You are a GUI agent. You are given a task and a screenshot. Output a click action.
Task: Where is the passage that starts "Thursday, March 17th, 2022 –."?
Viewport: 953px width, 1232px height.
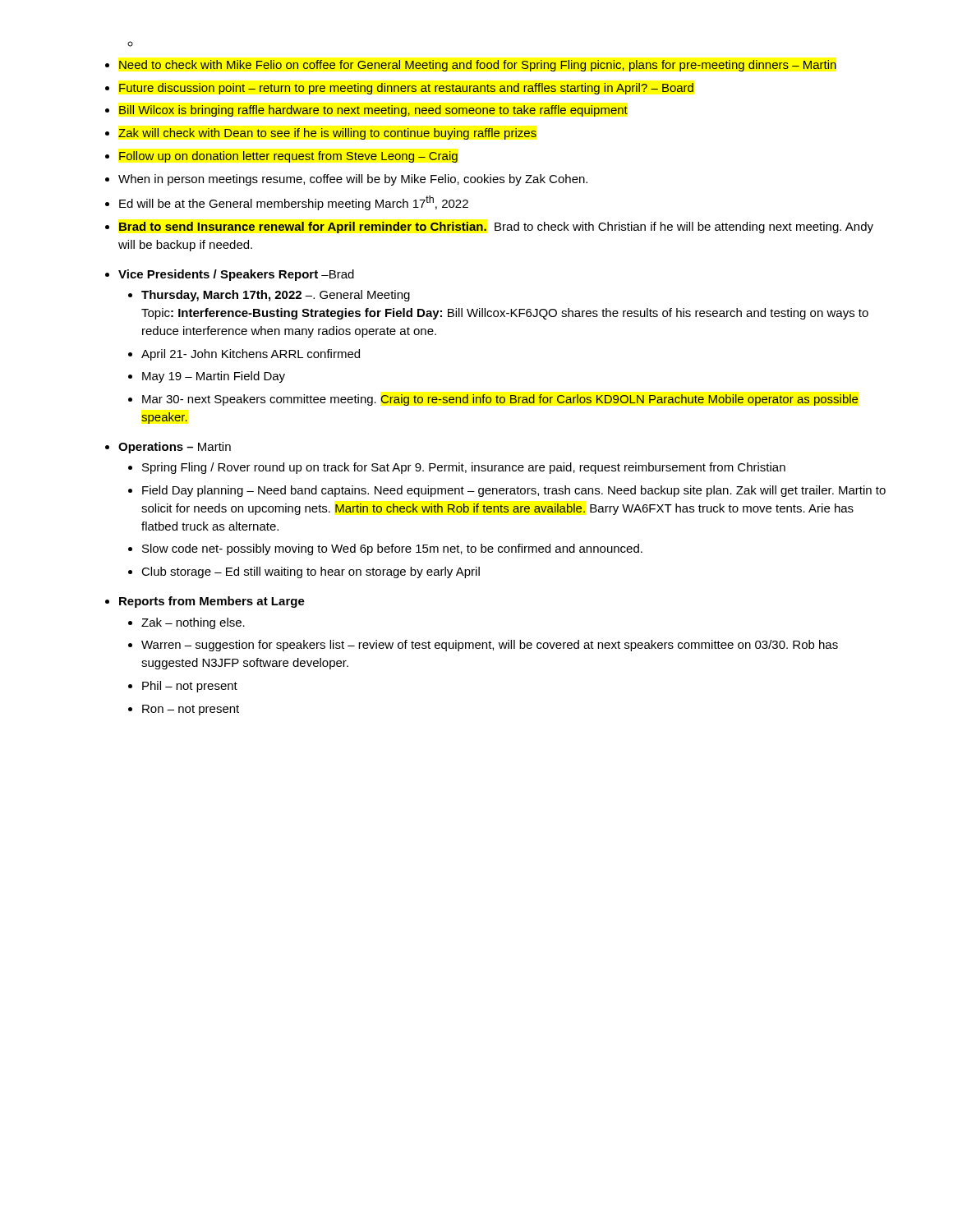click(x=505, y=312)
